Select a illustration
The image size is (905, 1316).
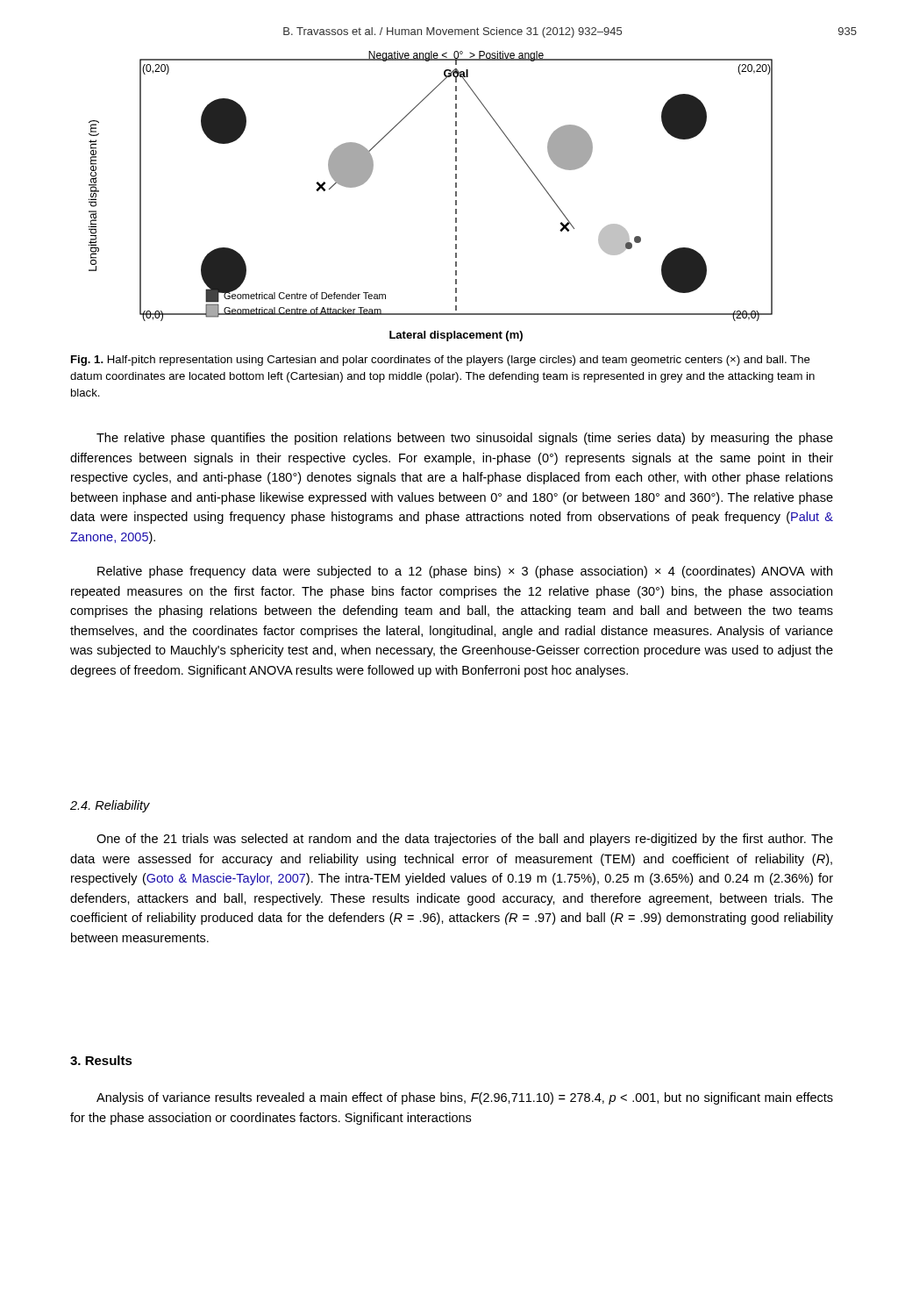tap(452, 198)
